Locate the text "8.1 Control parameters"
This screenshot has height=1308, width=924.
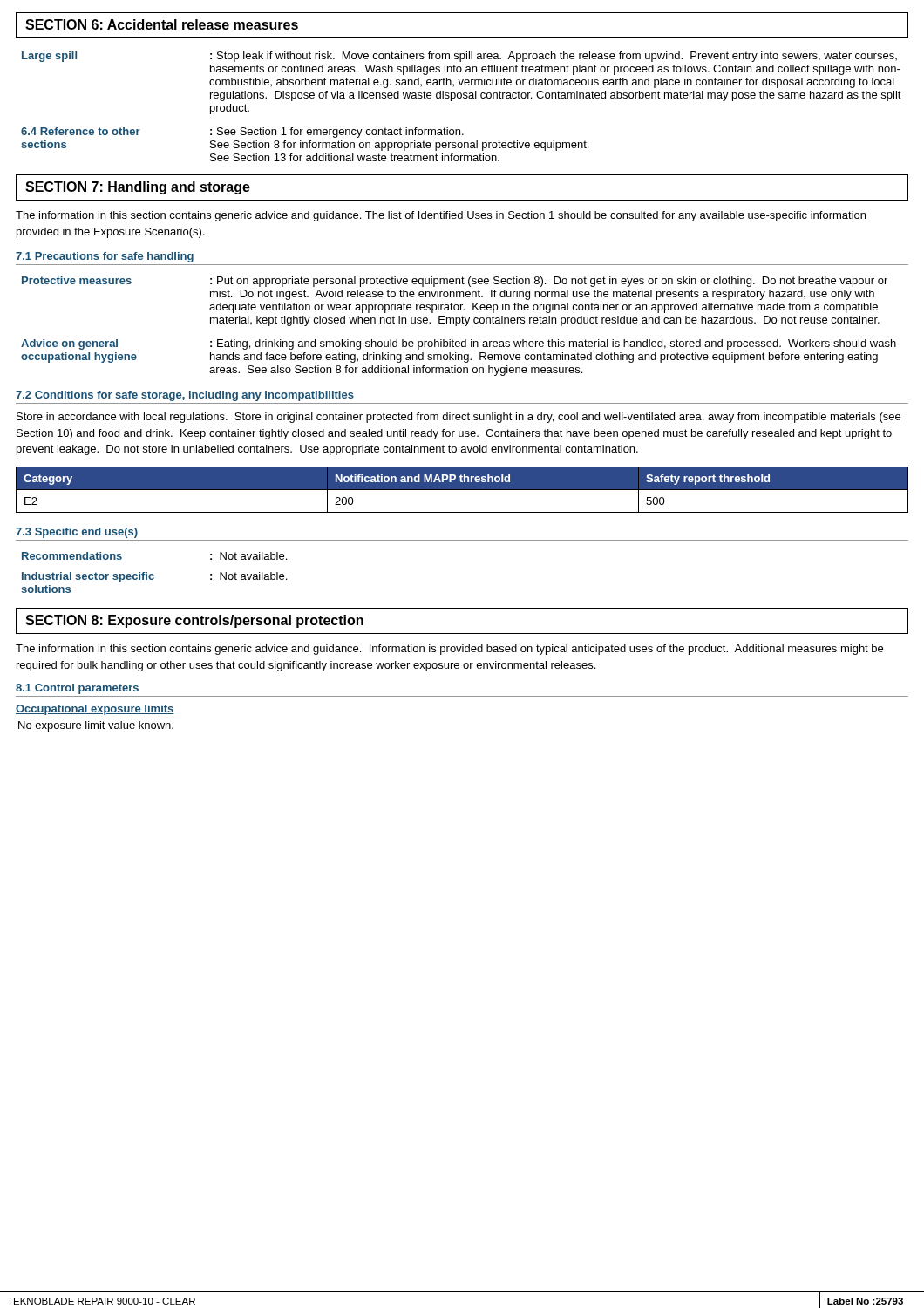[x=77, y=687]
